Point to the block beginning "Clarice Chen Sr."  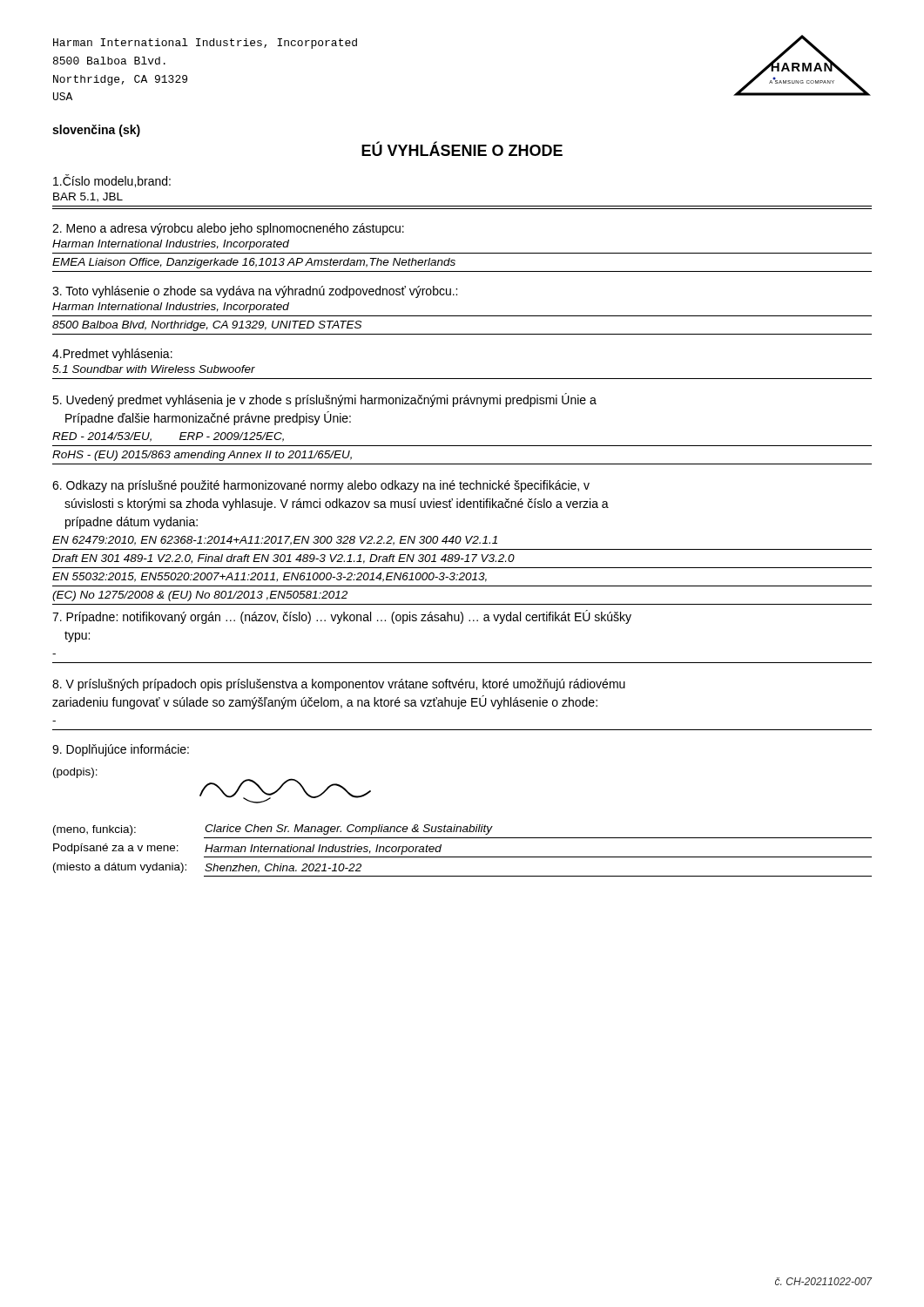pyautogui.click(x=348, y=829)
